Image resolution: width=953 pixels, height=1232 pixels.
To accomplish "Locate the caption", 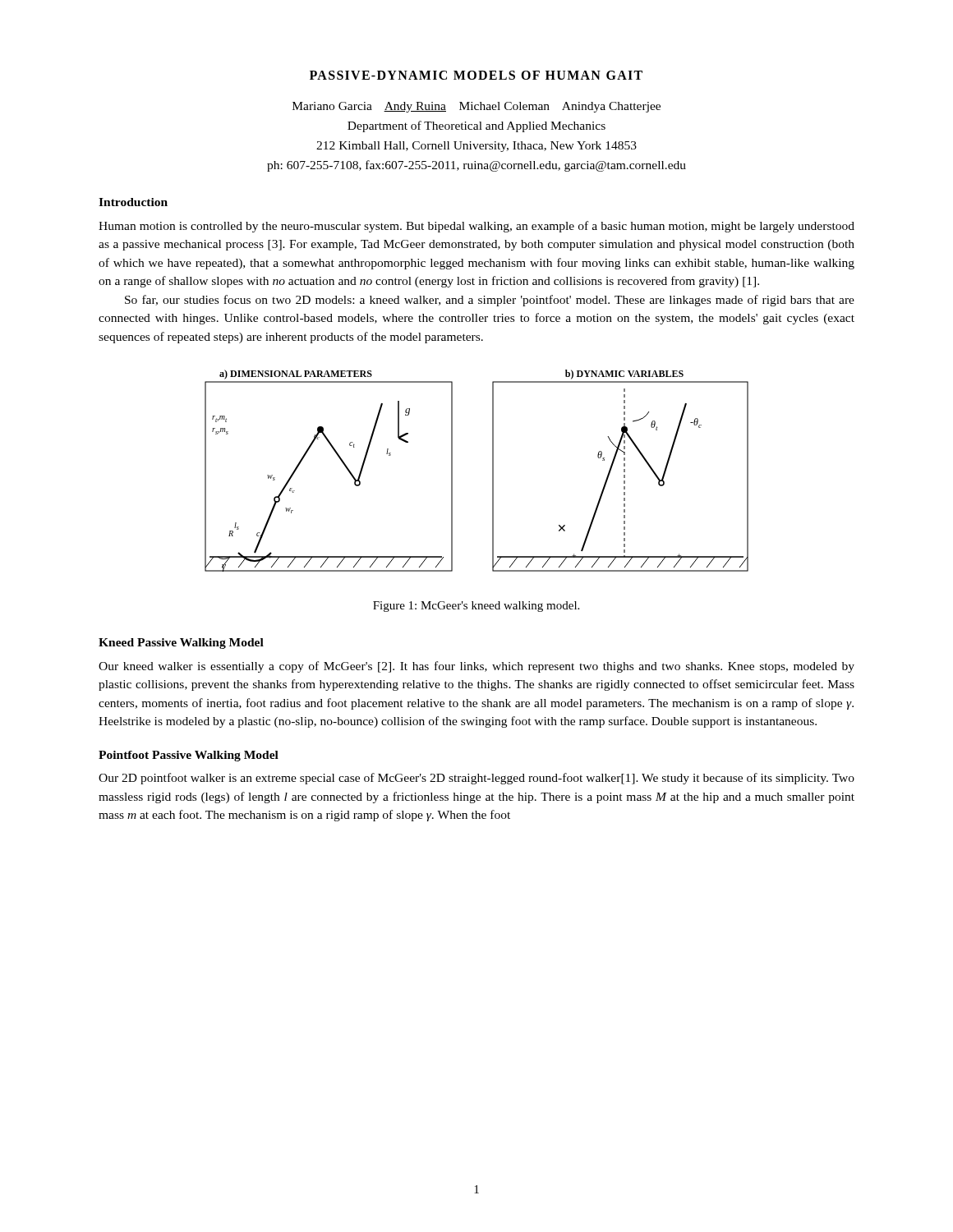I will click(476, 606).
